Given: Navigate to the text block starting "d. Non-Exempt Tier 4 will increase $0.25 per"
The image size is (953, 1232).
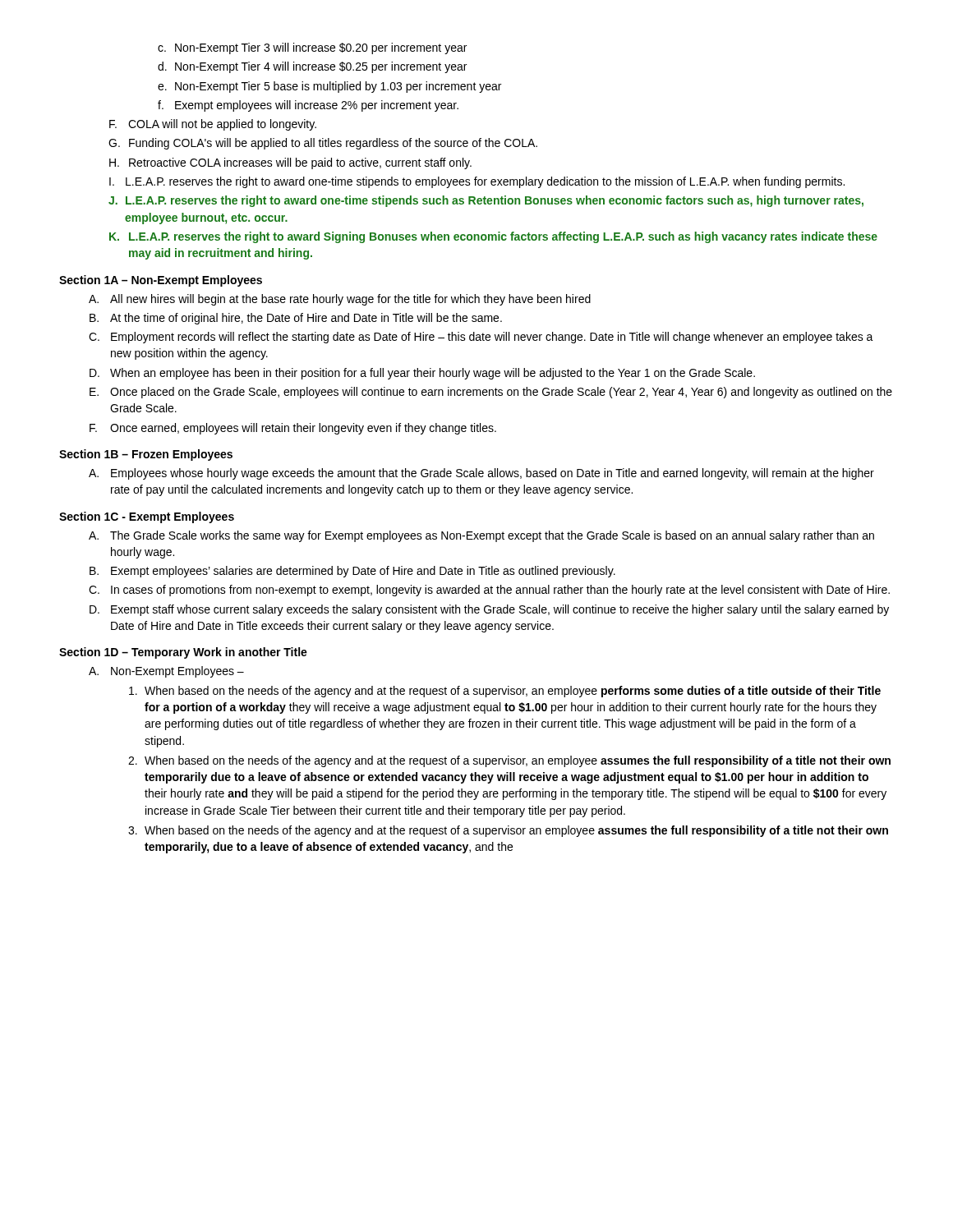Looking at the screenshot, I should [312, 67].
